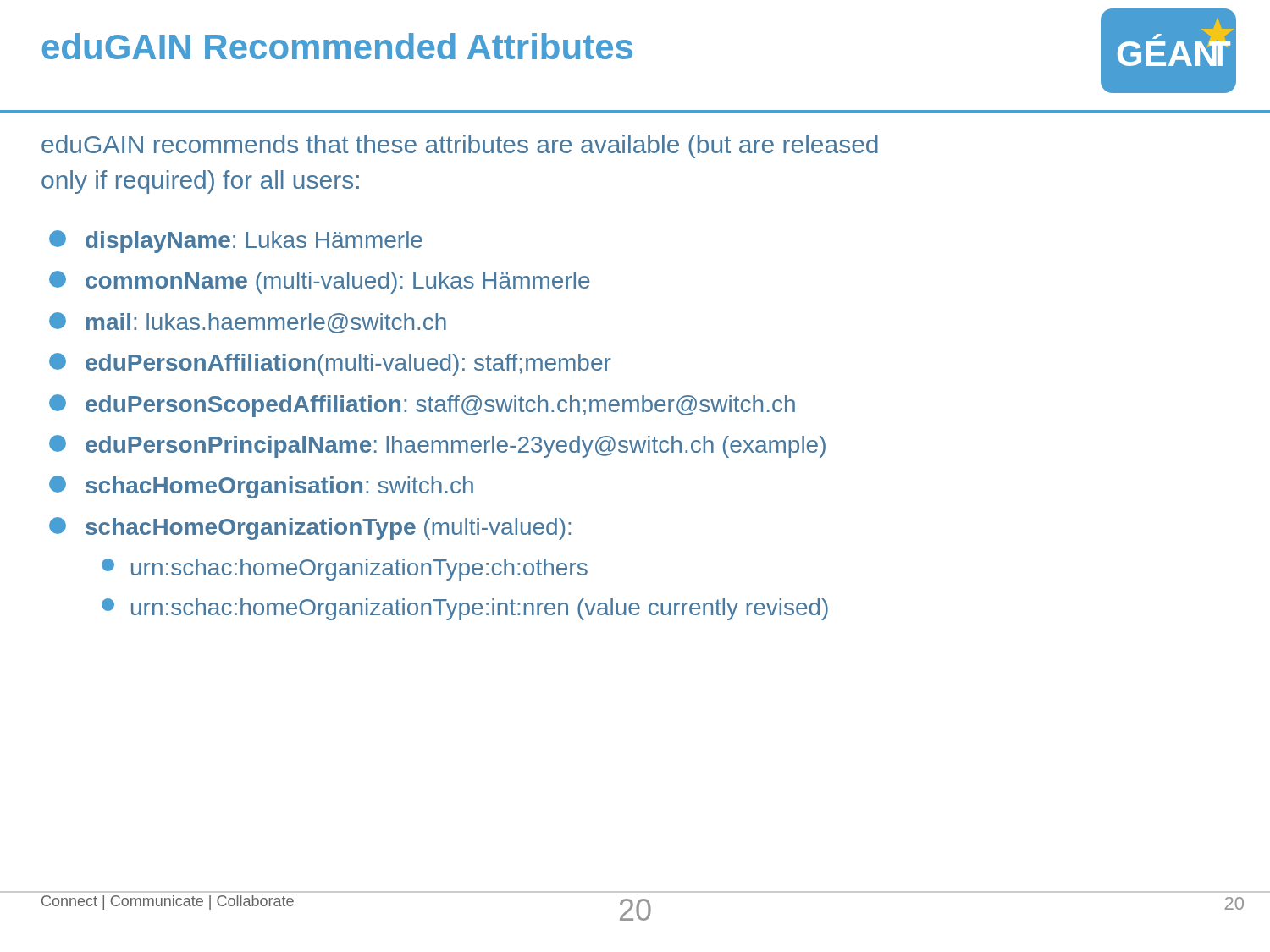Find "eduPersonScopedAffiliation: staff@switch.ch;member@switch.ch" on this page
The width and height of the screenshot is (1270, 952).
pyautogui.click(x=423, y=404)
